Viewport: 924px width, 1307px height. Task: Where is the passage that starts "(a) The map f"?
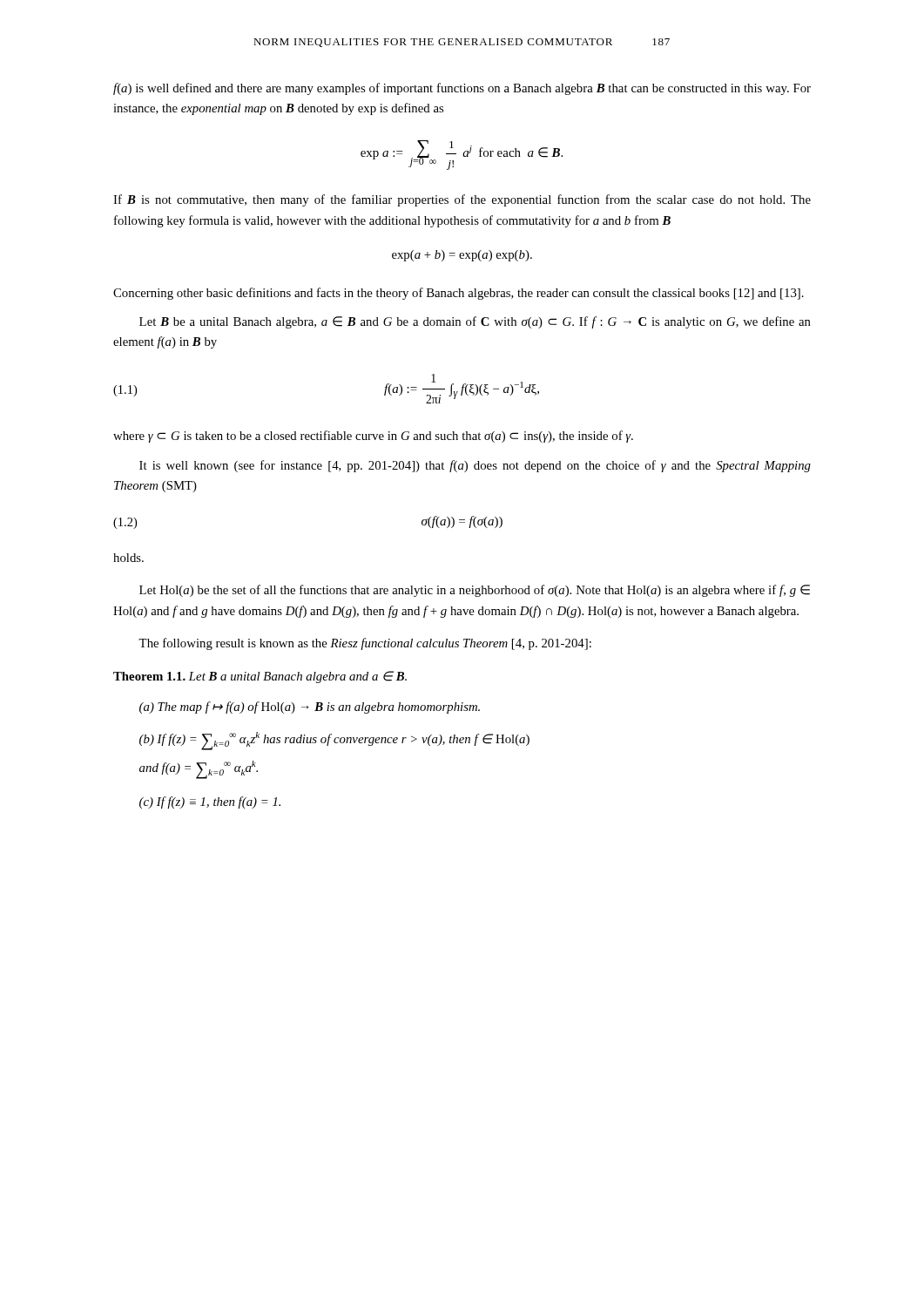310,707
